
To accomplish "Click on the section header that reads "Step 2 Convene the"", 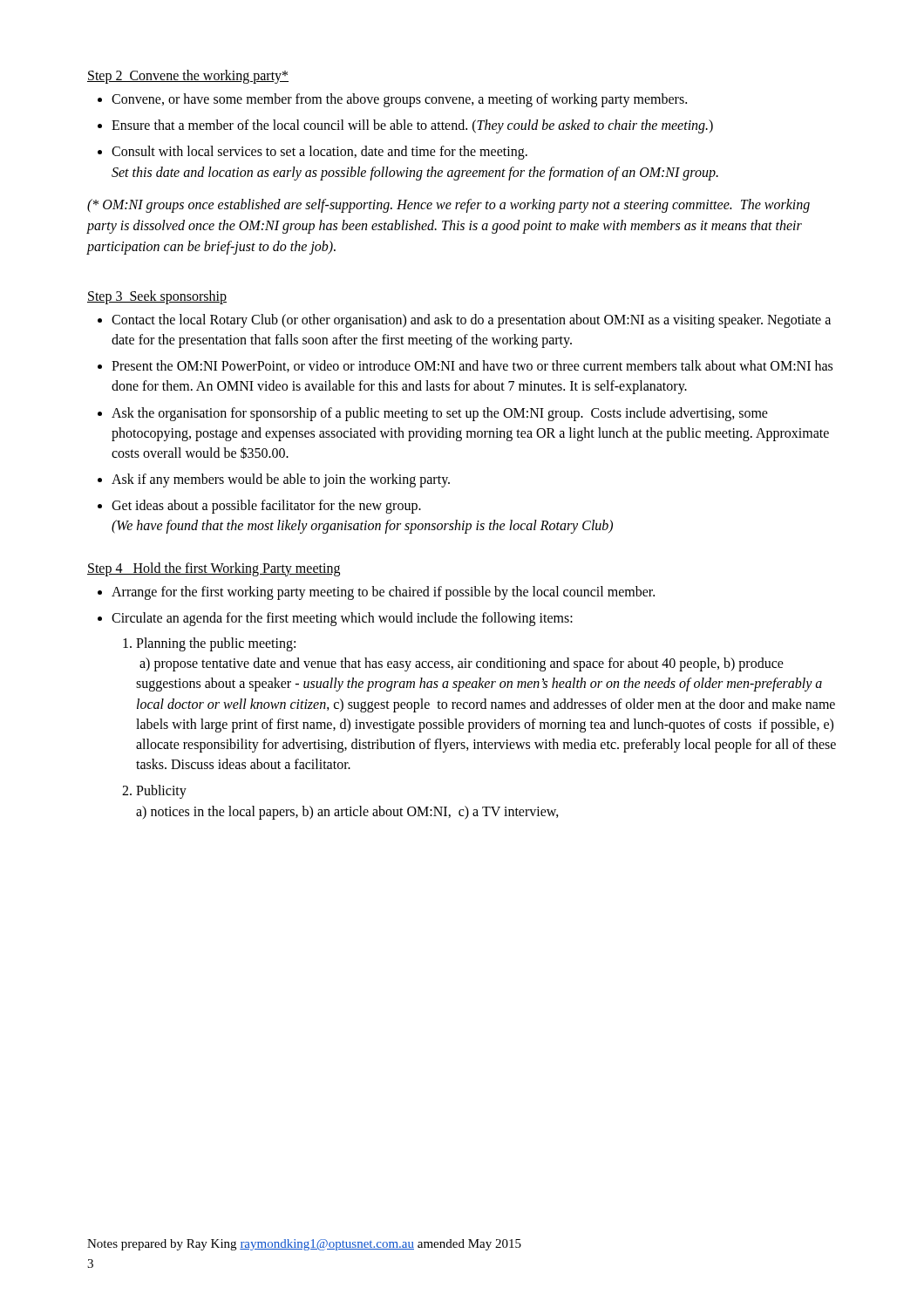I will (x=188, y=76).
